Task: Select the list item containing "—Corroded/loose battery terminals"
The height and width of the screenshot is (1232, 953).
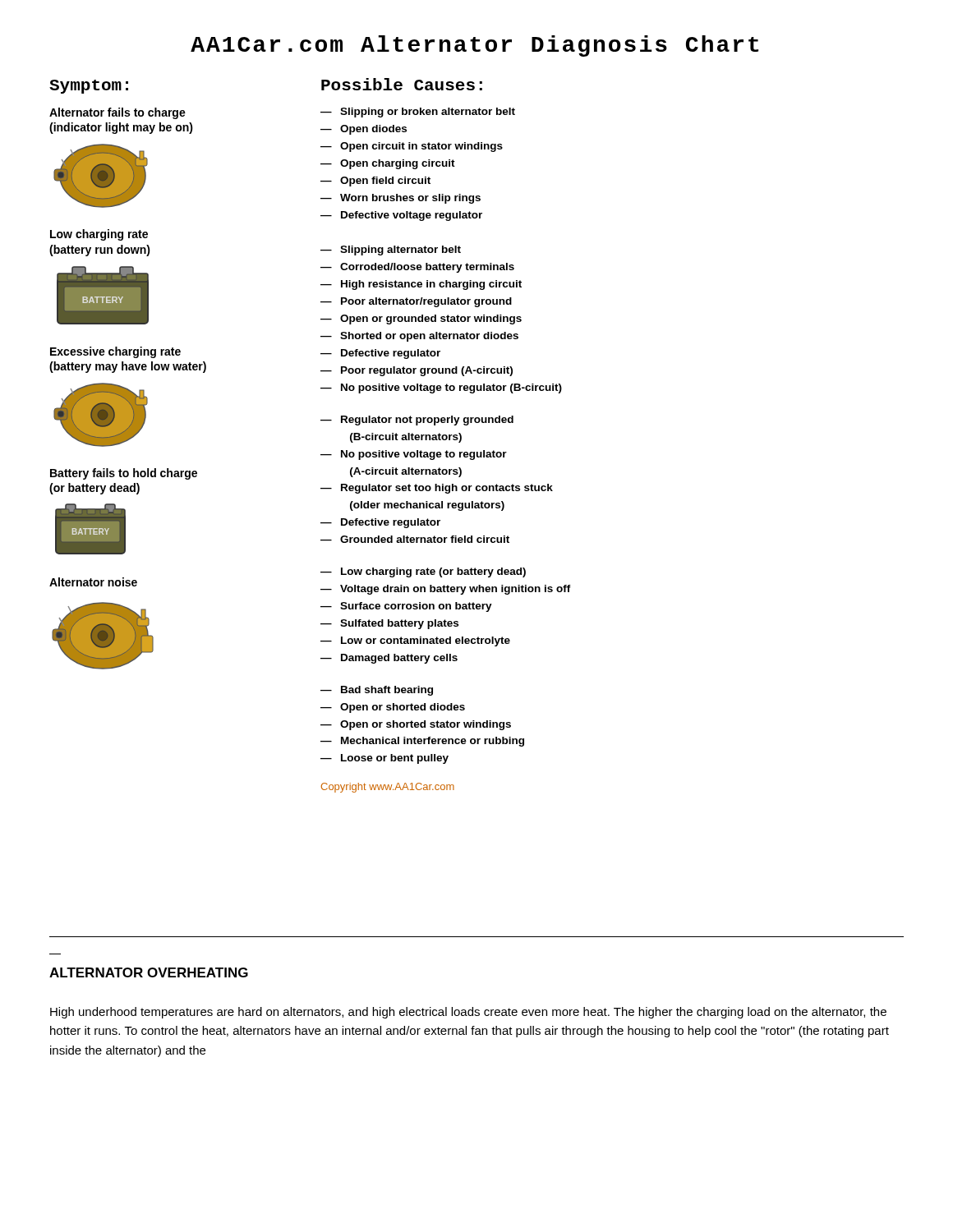Action: pyautogui.click(x=417, y=268)
